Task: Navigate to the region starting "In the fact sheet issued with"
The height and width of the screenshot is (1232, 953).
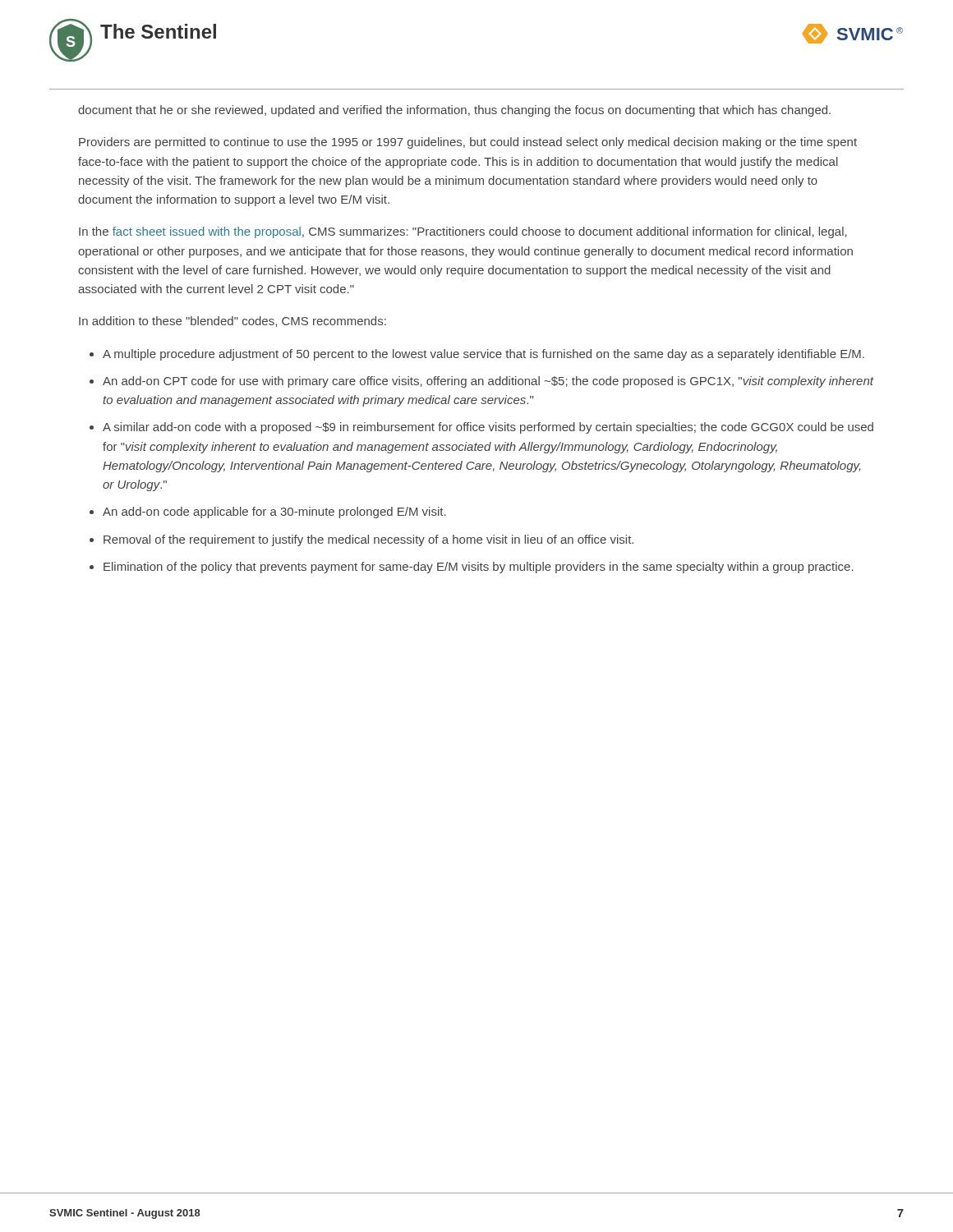Action: (466, 260)
